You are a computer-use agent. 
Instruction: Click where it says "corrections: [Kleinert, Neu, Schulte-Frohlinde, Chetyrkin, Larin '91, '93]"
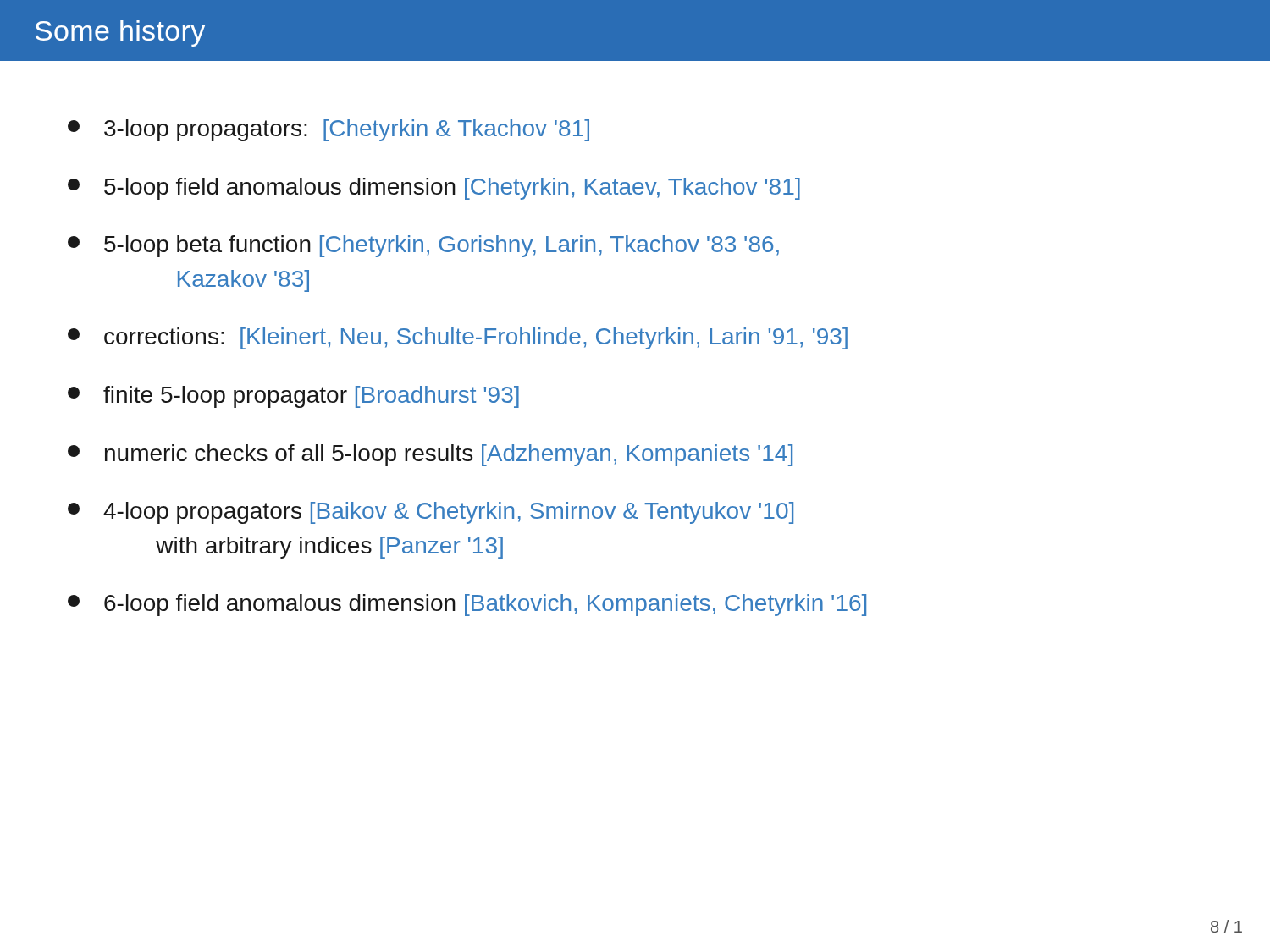point(458,337)
